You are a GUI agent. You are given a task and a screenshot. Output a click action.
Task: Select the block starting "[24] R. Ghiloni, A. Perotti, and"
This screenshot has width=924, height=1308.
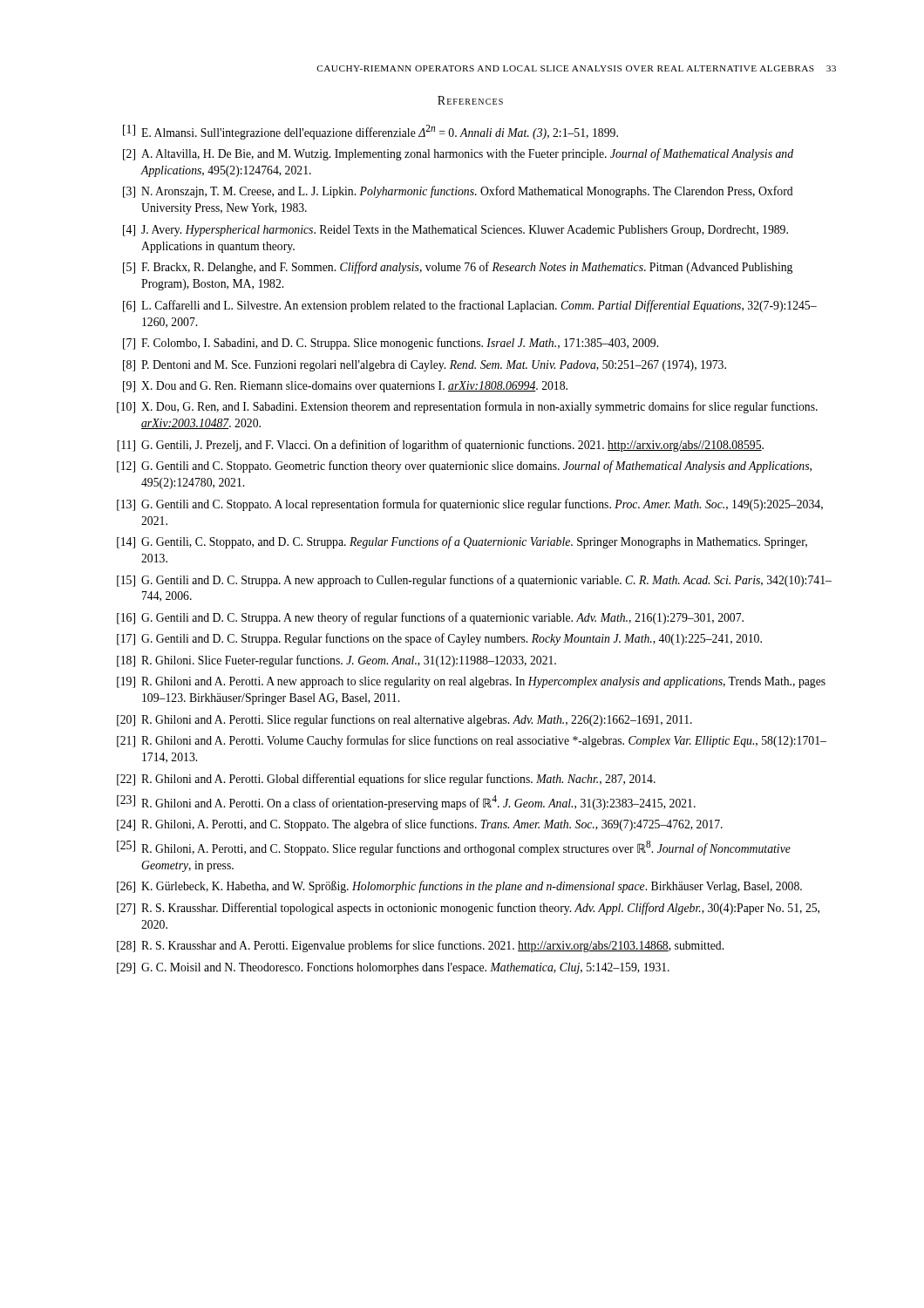[x=471, y=825]
